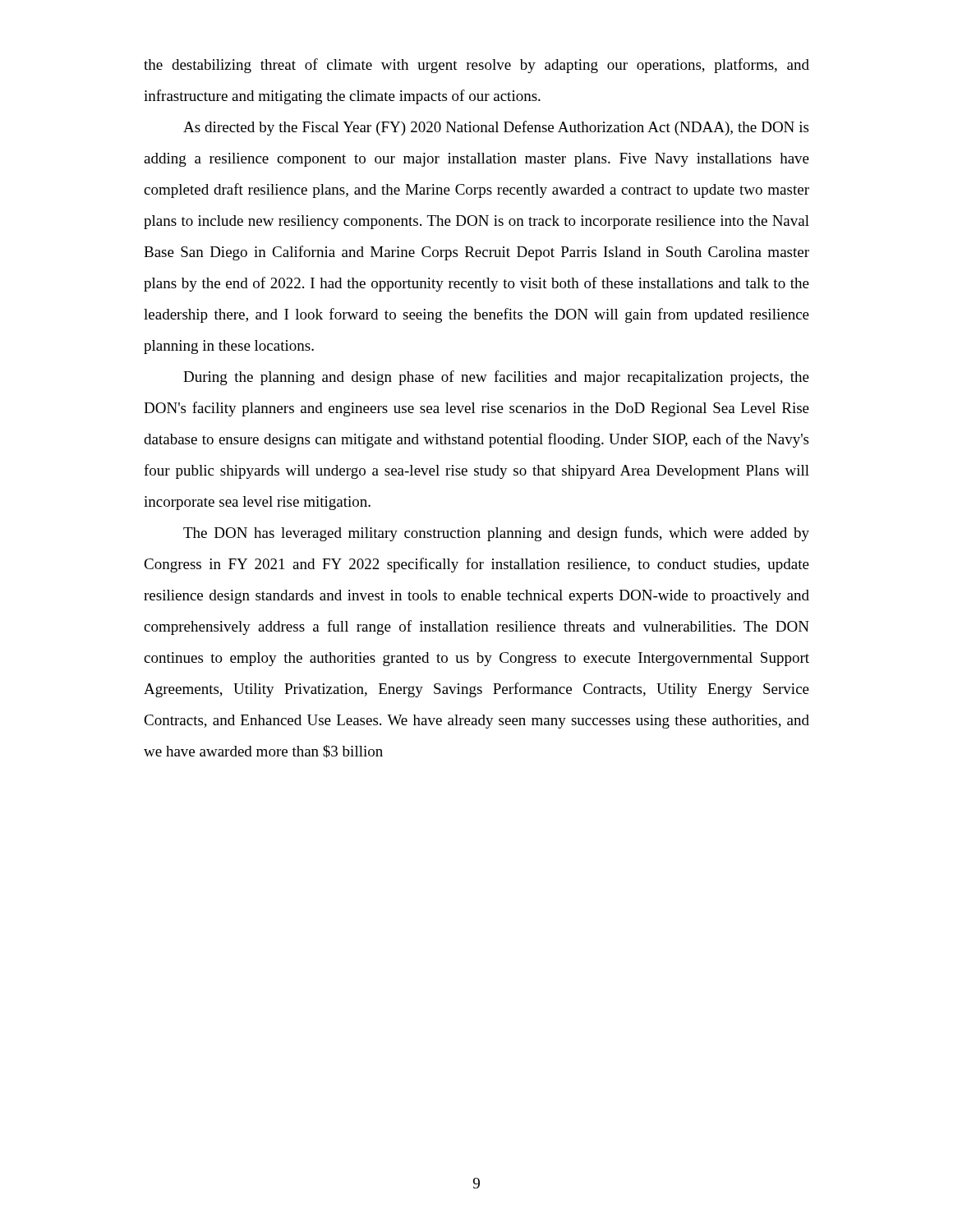Screen dimensions: 1232x953
Task: Point to the block beginning "As directed by the Fiscal Year (FY) 2020"
Action: coord(476,236)
